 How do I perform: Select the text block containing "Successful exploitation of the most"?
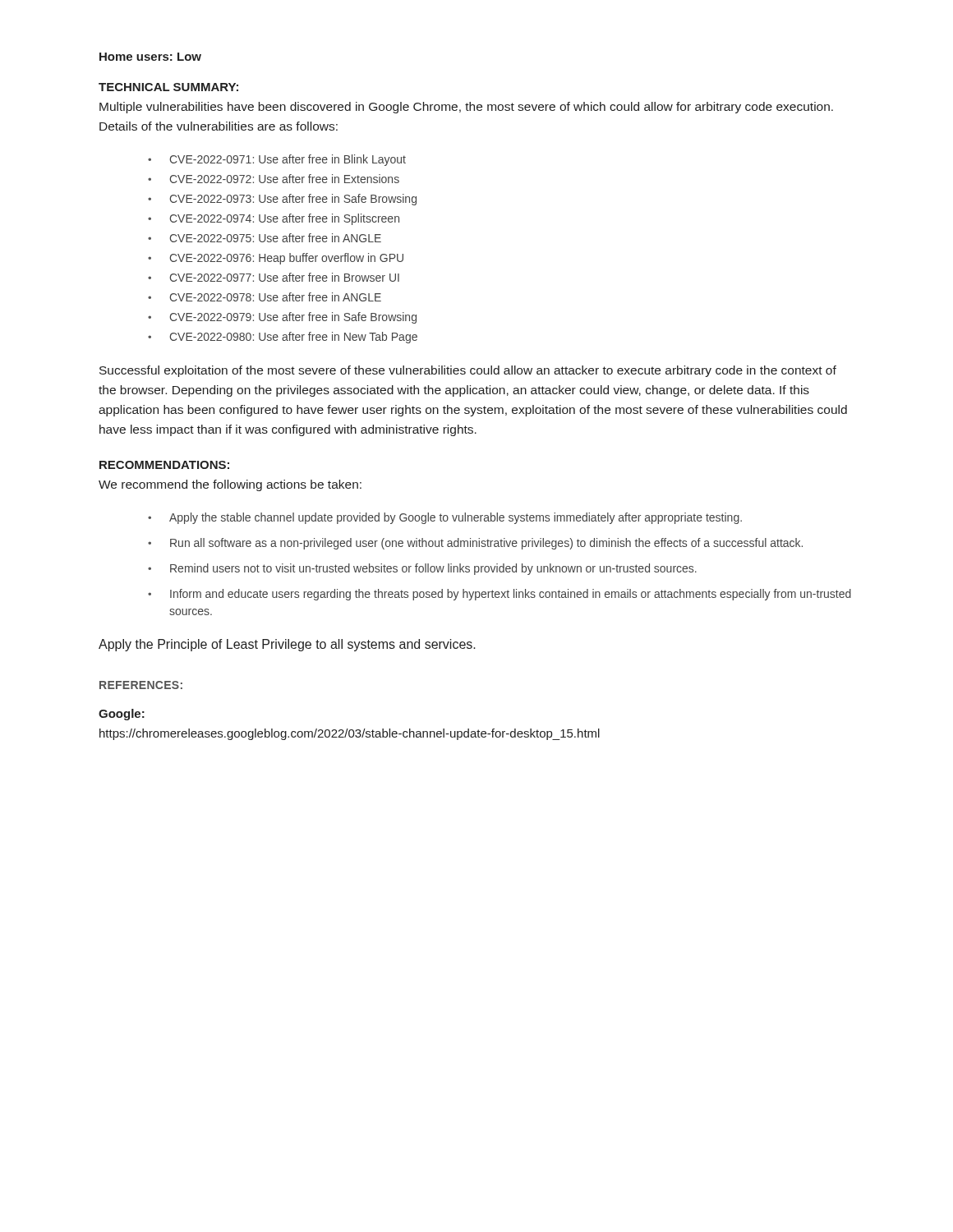point(473,400)
